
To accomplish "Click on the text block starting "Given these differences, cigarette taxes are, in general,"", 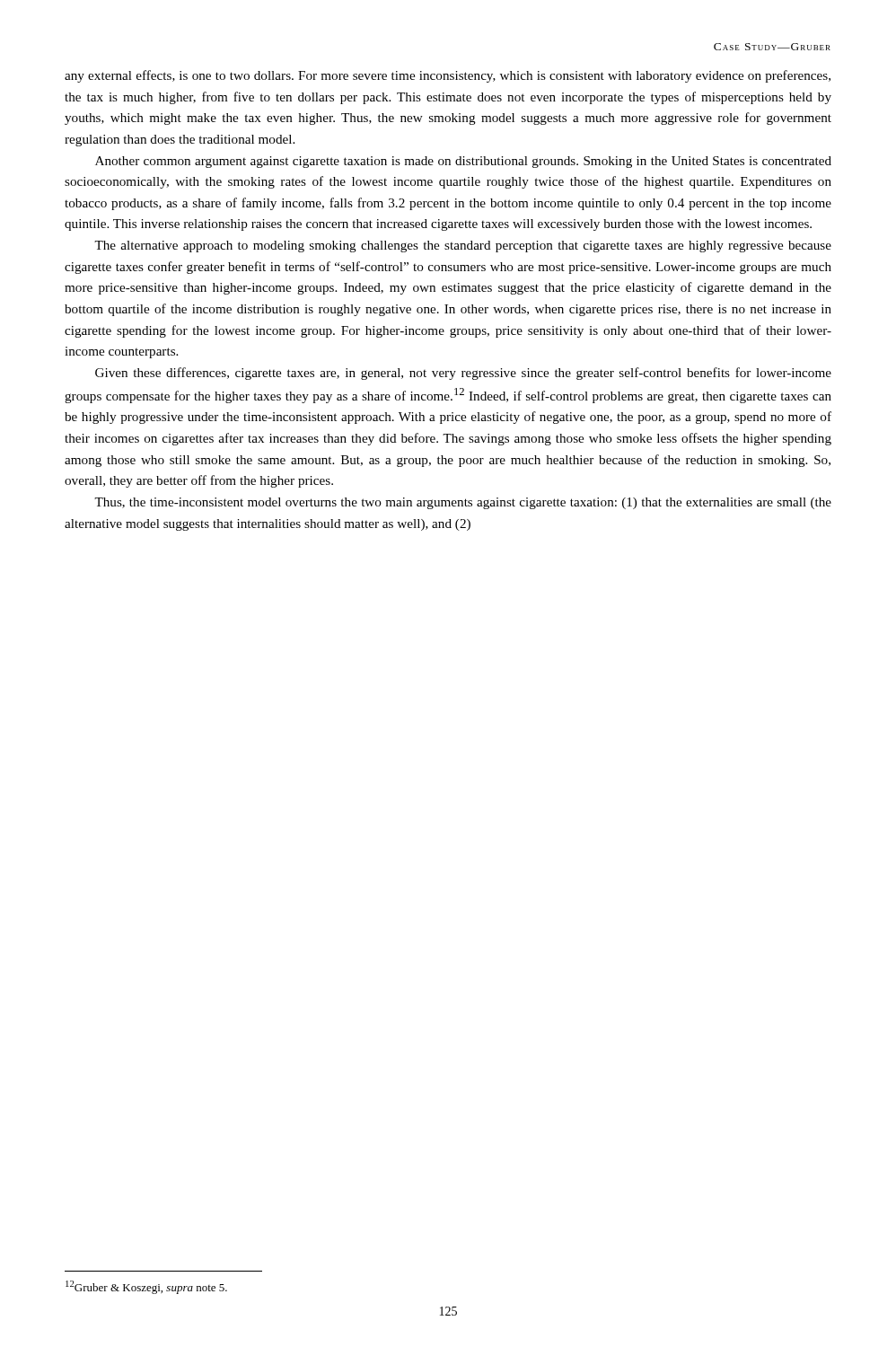I will [448, 426].
